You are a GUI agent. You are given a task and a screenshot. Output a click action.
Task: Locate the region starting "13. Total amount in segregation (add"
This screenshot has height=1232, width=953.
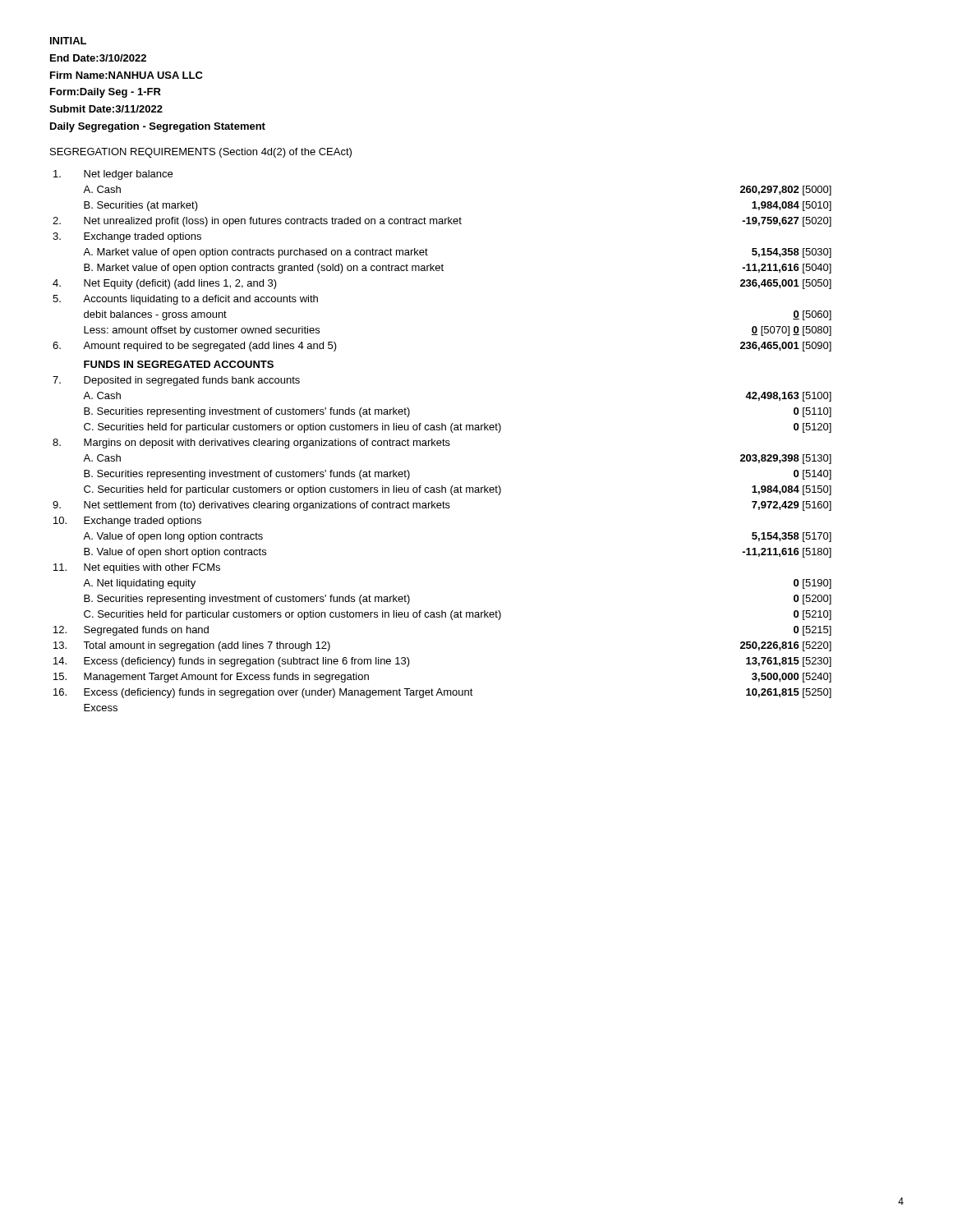click(x=207, y=648)
